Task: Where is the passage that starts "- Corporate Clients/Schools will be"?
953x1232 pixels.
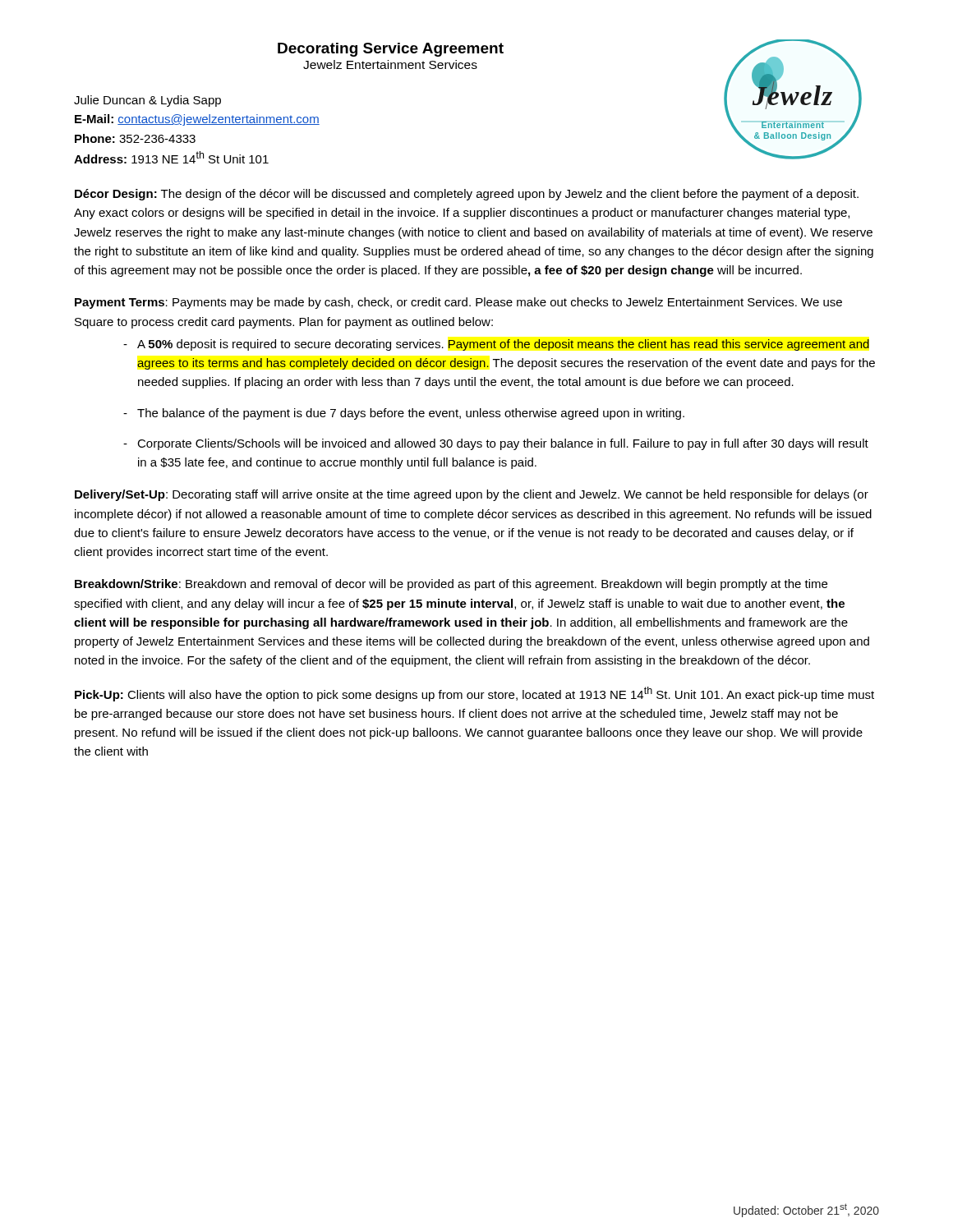Action: pyautogui.click(x=501, y=453)
